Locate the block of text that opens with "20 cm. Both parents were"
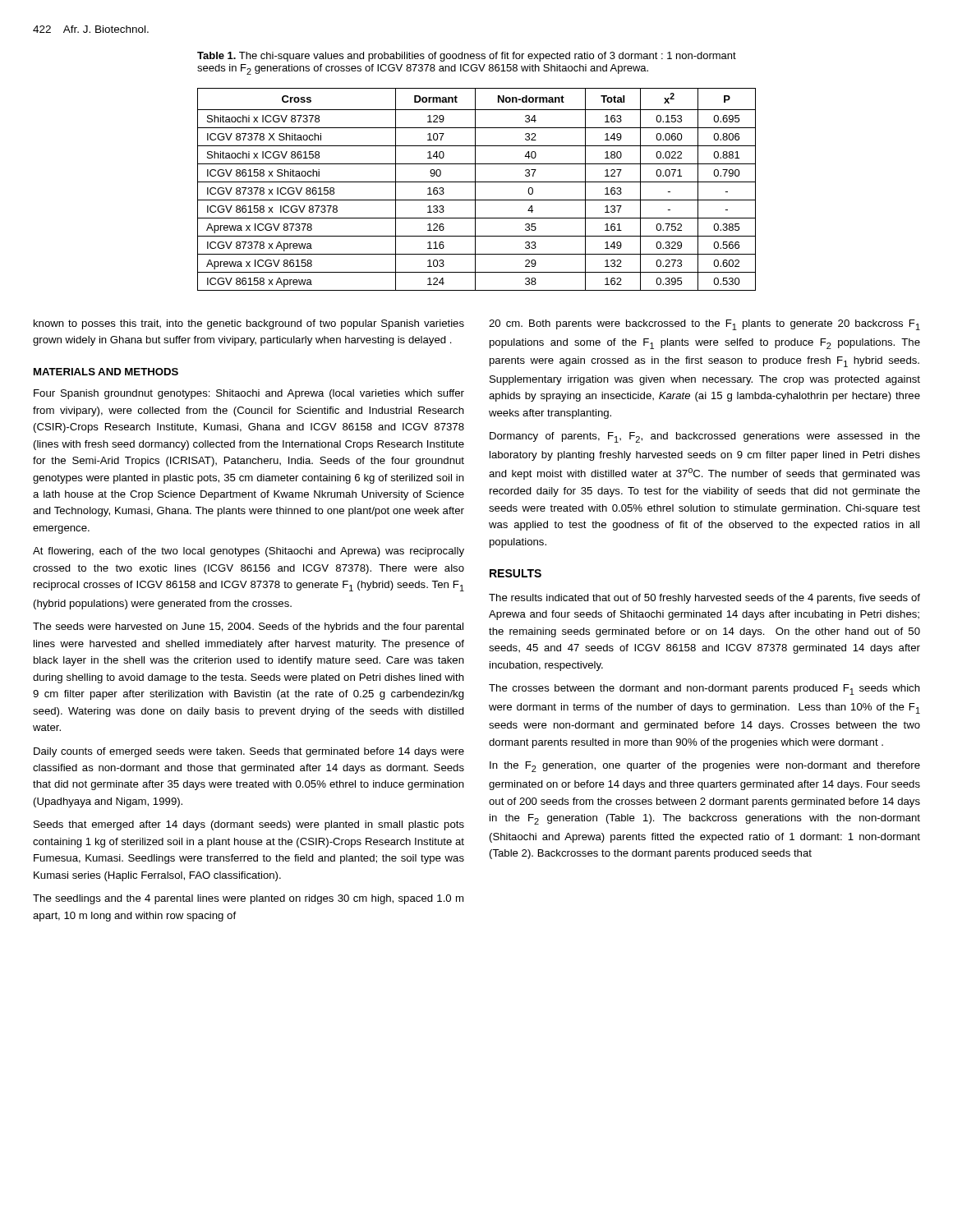 point(704,433)
